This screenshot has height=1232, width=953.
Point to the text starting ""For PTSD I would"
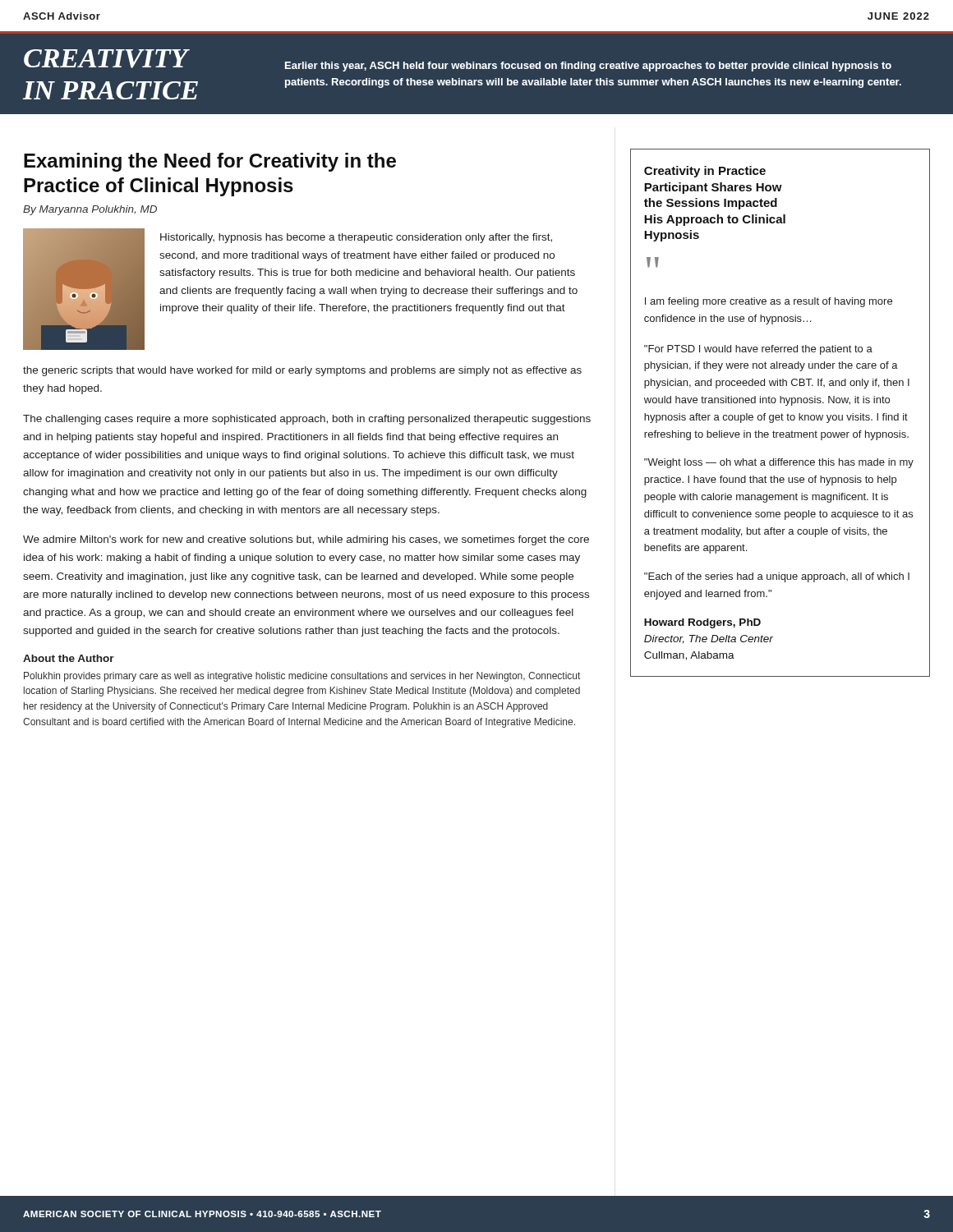point(777,391)
